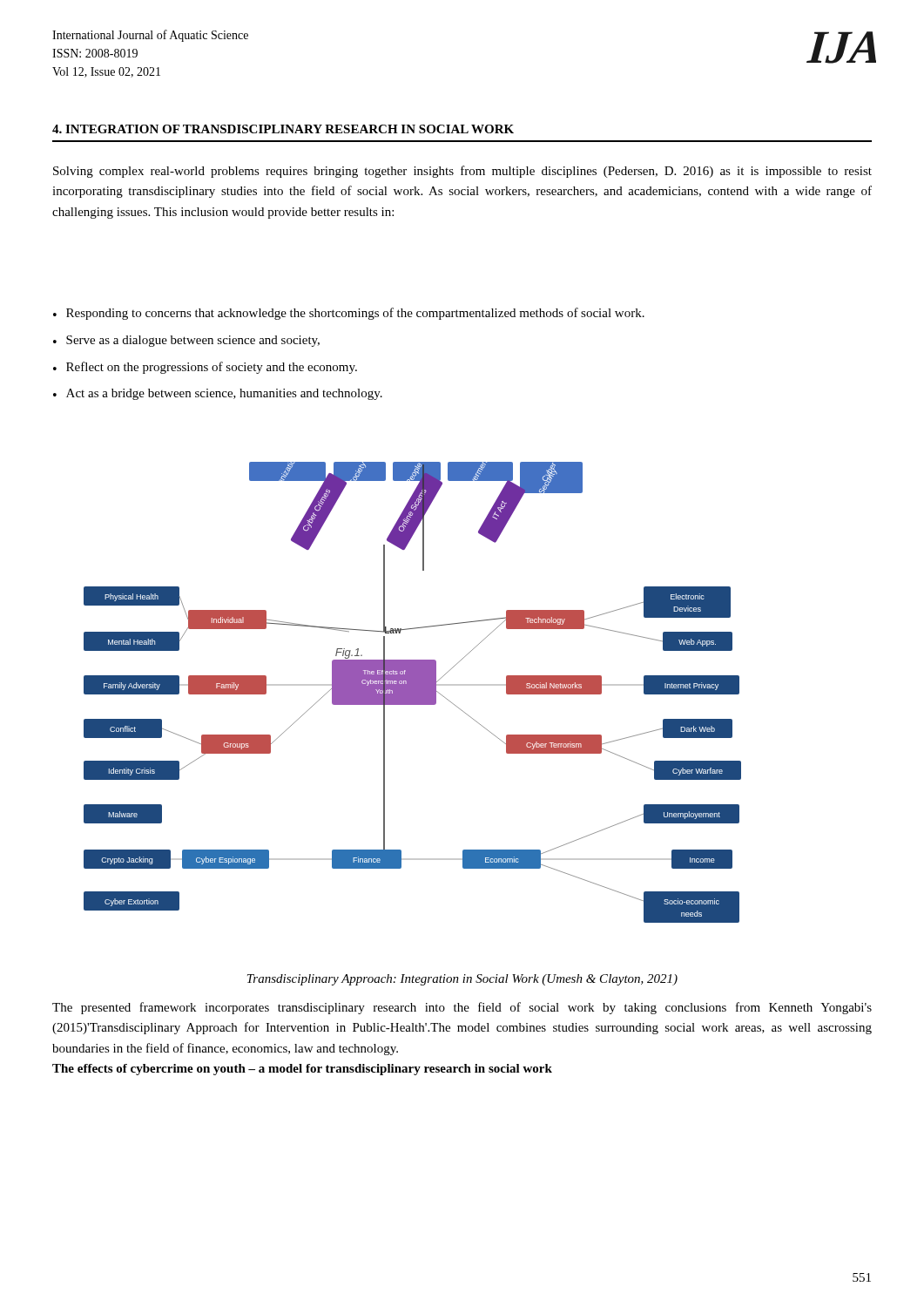Locate the text block with the text "The presented framework incorporates transdisciplinary research into"
Image resolution: width=924 pixels, height=1307 pixels.
pyautogui.click(x=462, y=1038)
